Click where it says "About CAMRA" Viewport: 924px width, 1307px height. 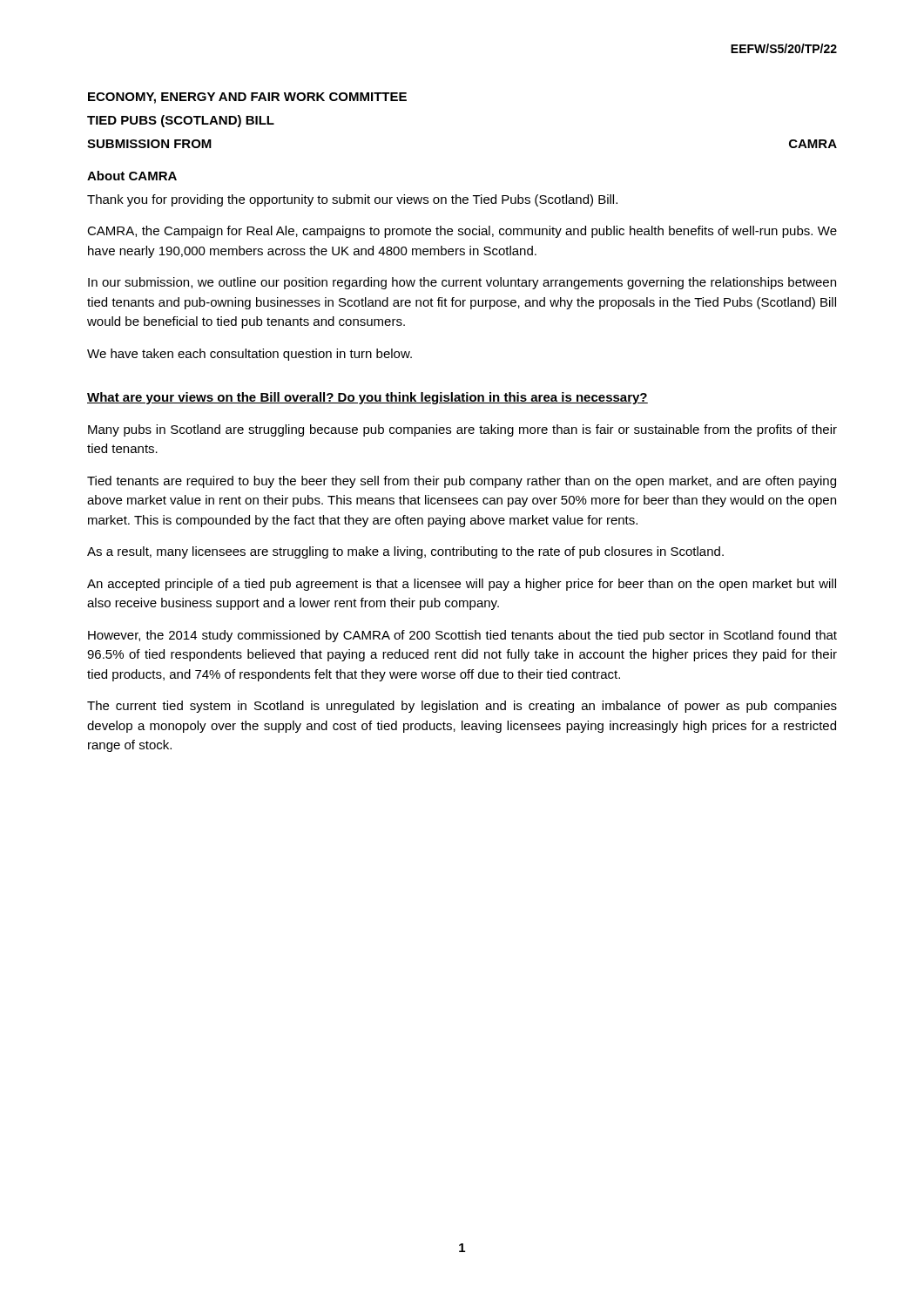[132, 176]
